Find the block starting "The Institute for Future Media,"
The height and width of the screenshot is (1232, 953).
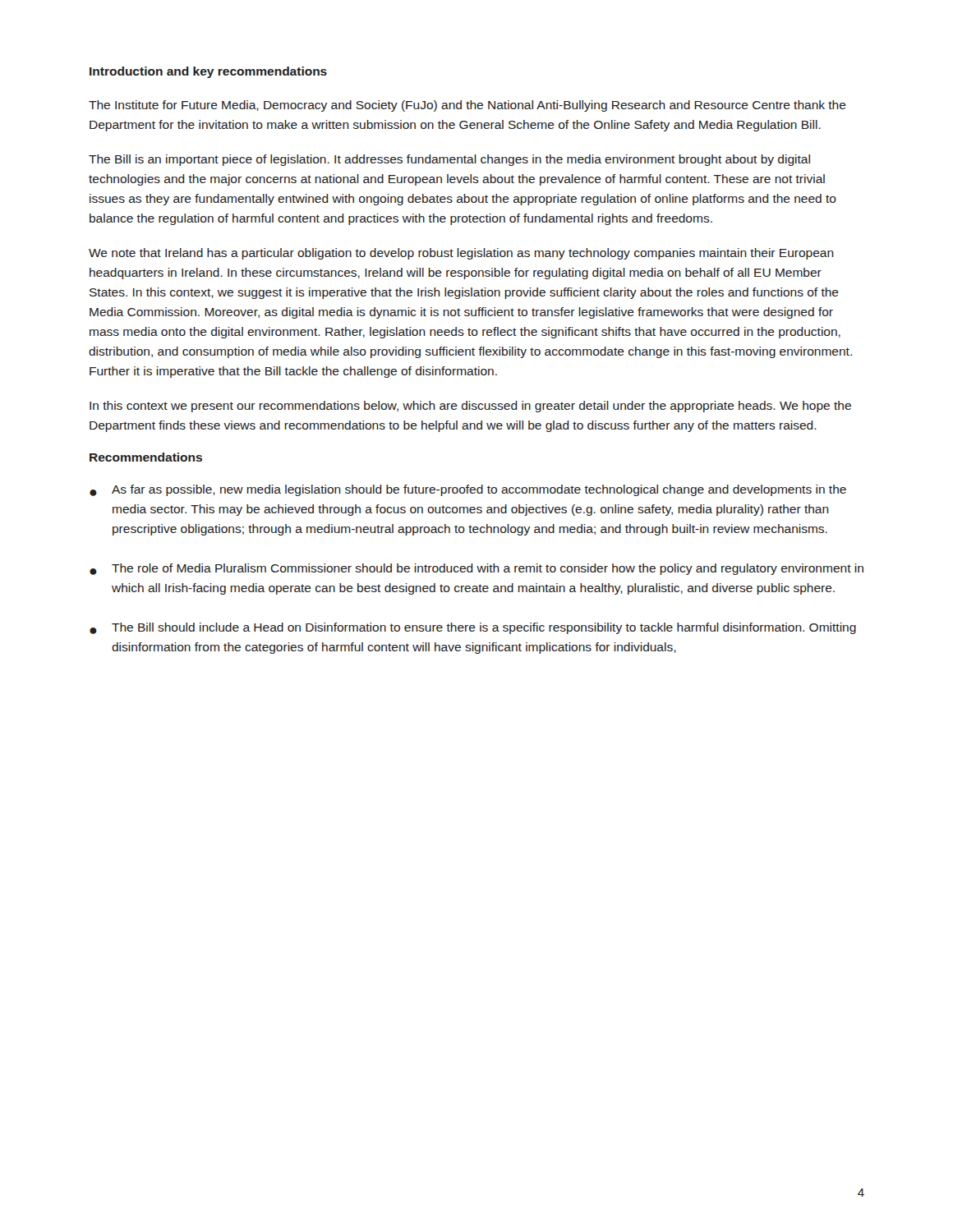tap(467, 115)
